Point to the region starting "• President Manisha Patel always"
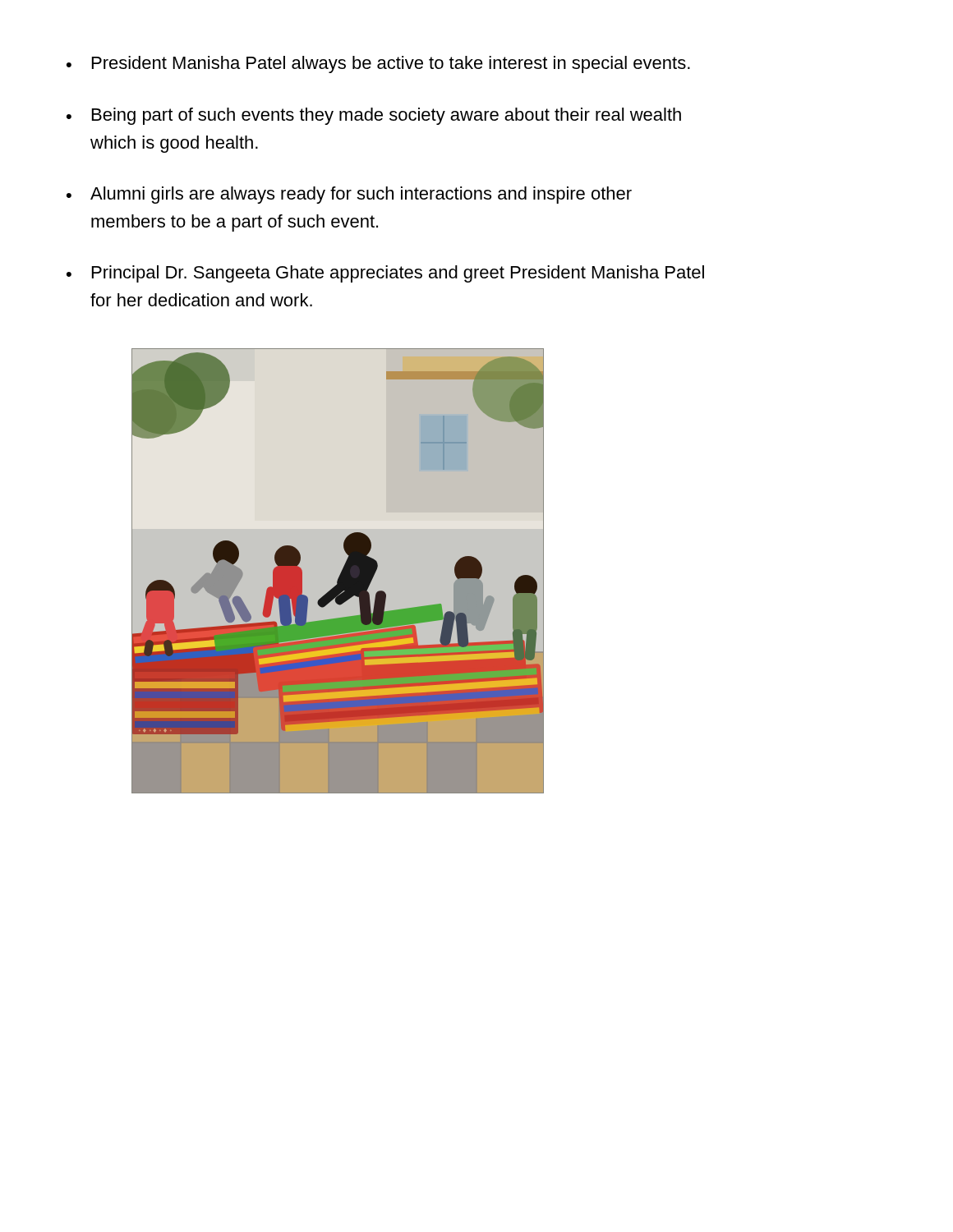 point(378,64)
